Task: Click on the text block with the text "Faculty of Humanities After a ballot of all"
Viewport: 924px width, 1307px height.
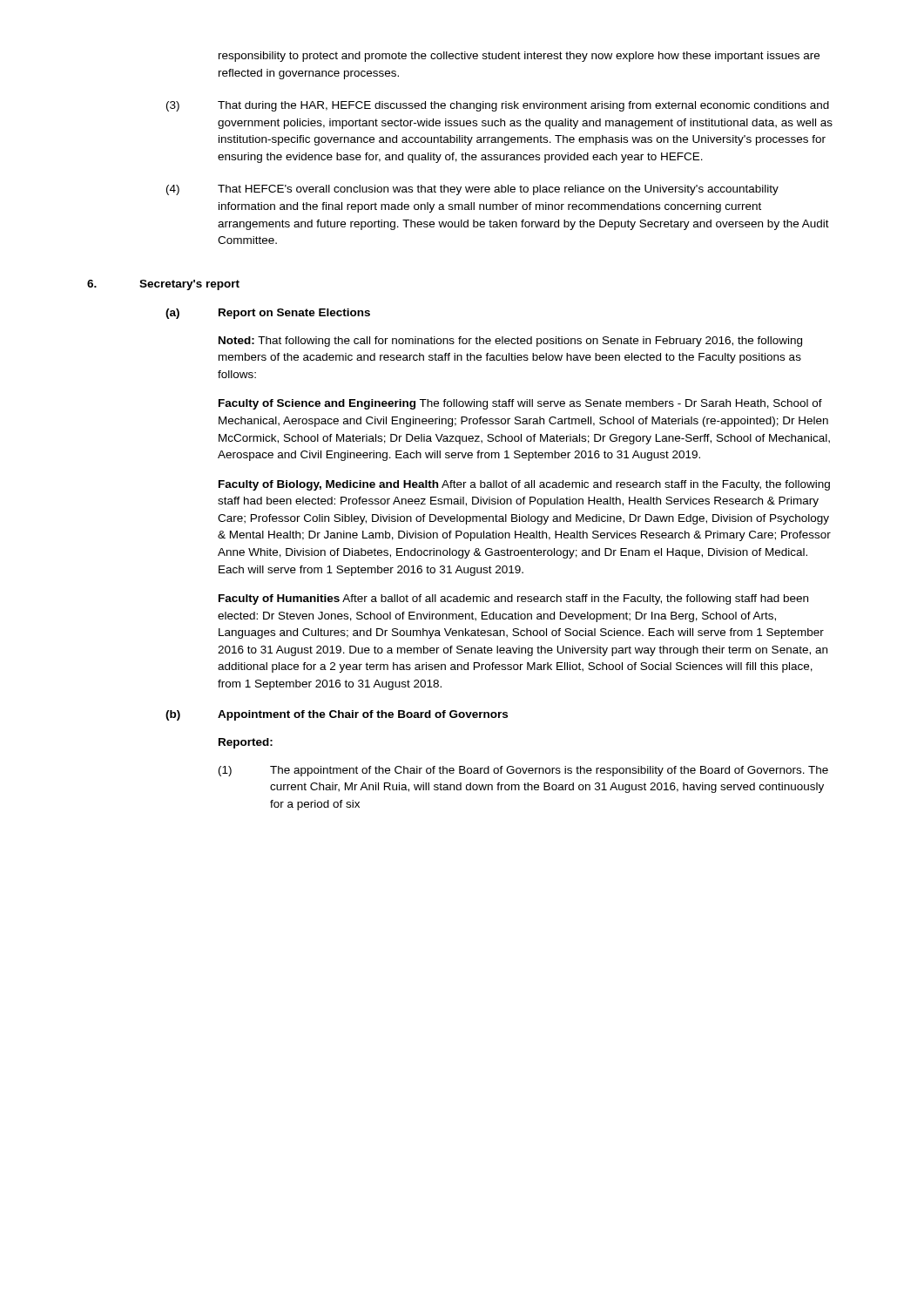Action: coord(523,641)
